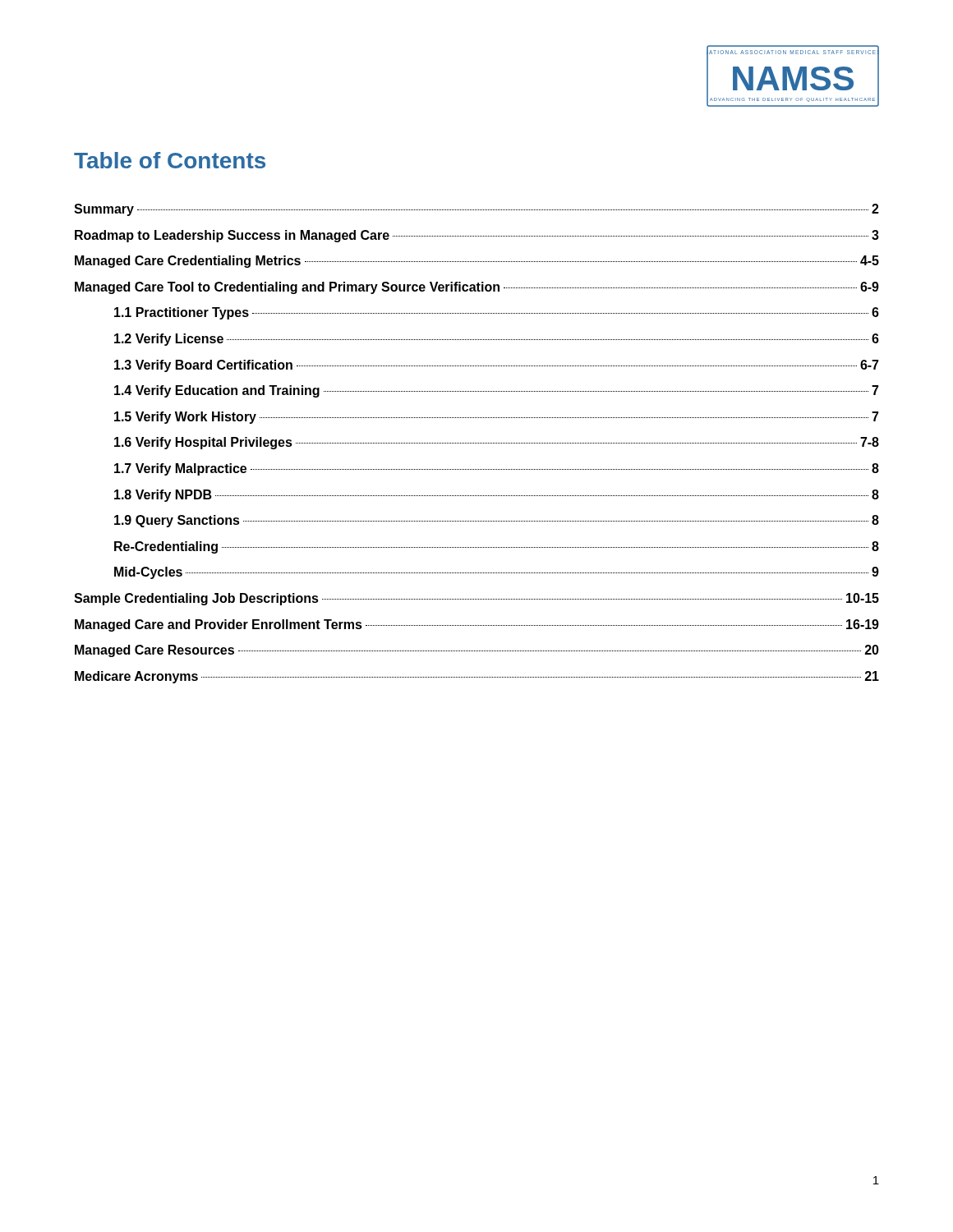Find the block starting "5 Verify Work History 7"
This screenshot has width=953, height=1232.
[496, 417]
